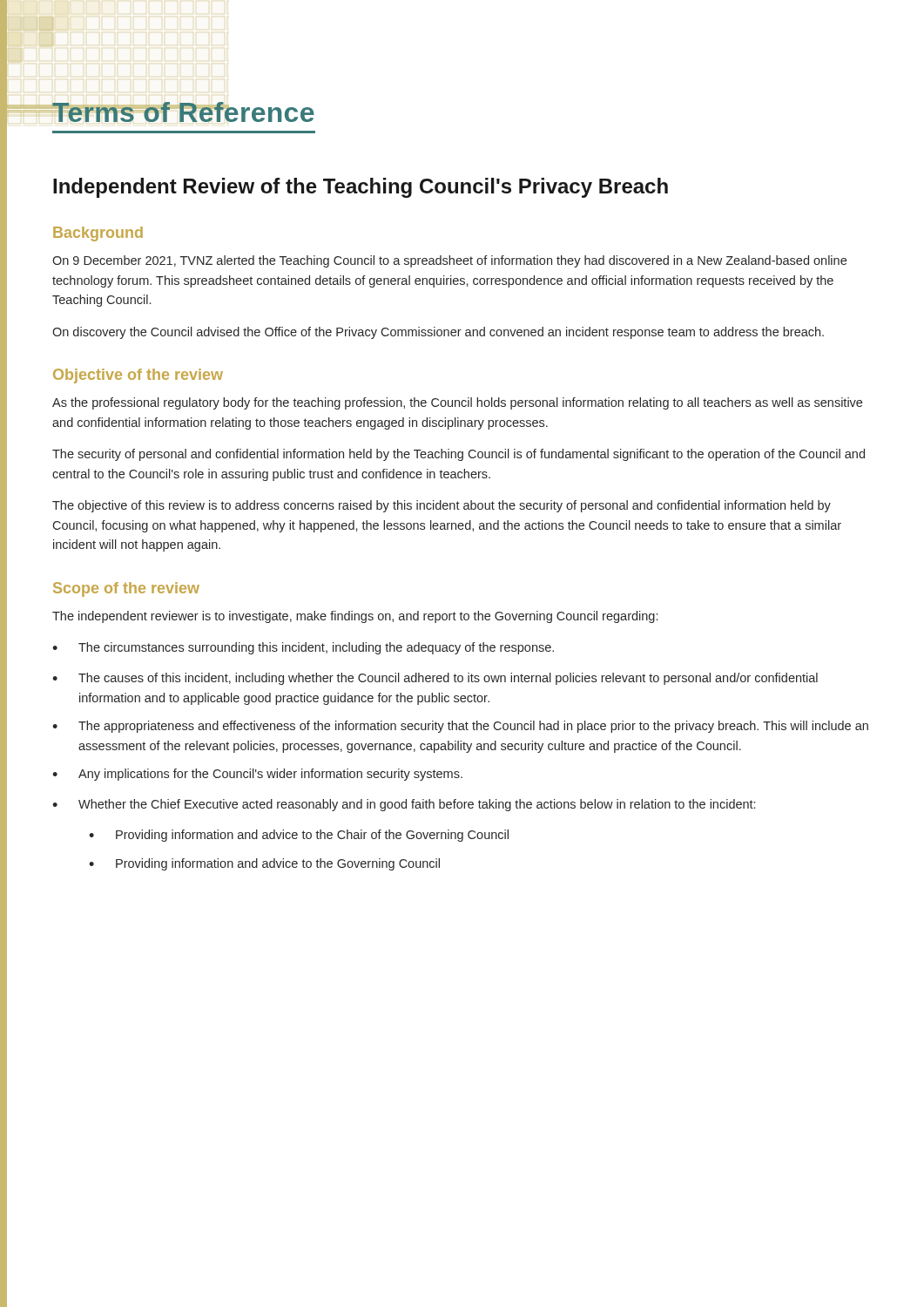The width and height of the screenshot is (924, 1307).
Task: Click on the passage starting "On 9 December 2021,"
Action: coord(450,280)
